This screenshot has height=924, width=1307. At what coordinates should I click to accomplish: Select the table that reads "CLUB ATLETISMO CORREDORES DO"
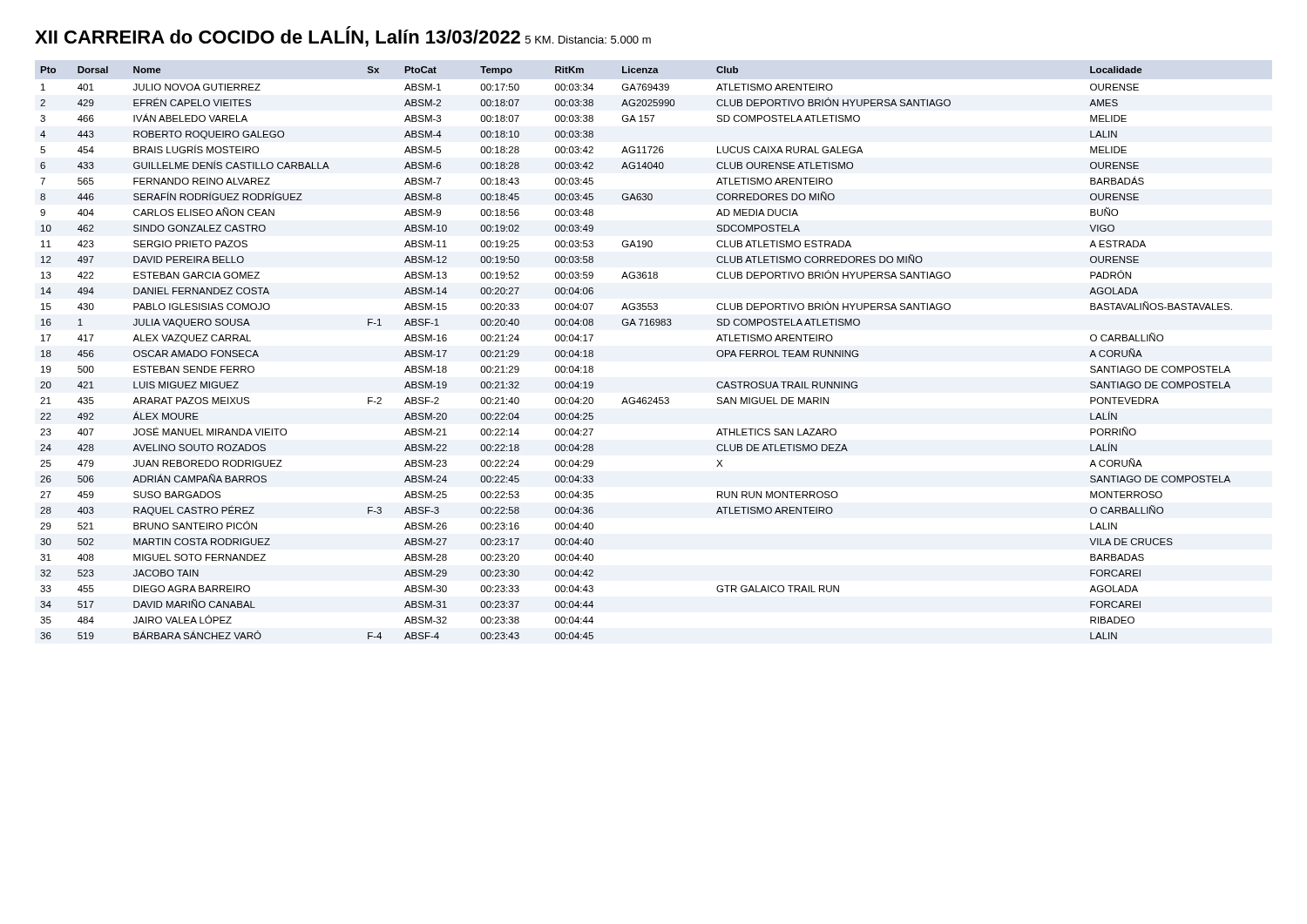[x=654, y=352]
